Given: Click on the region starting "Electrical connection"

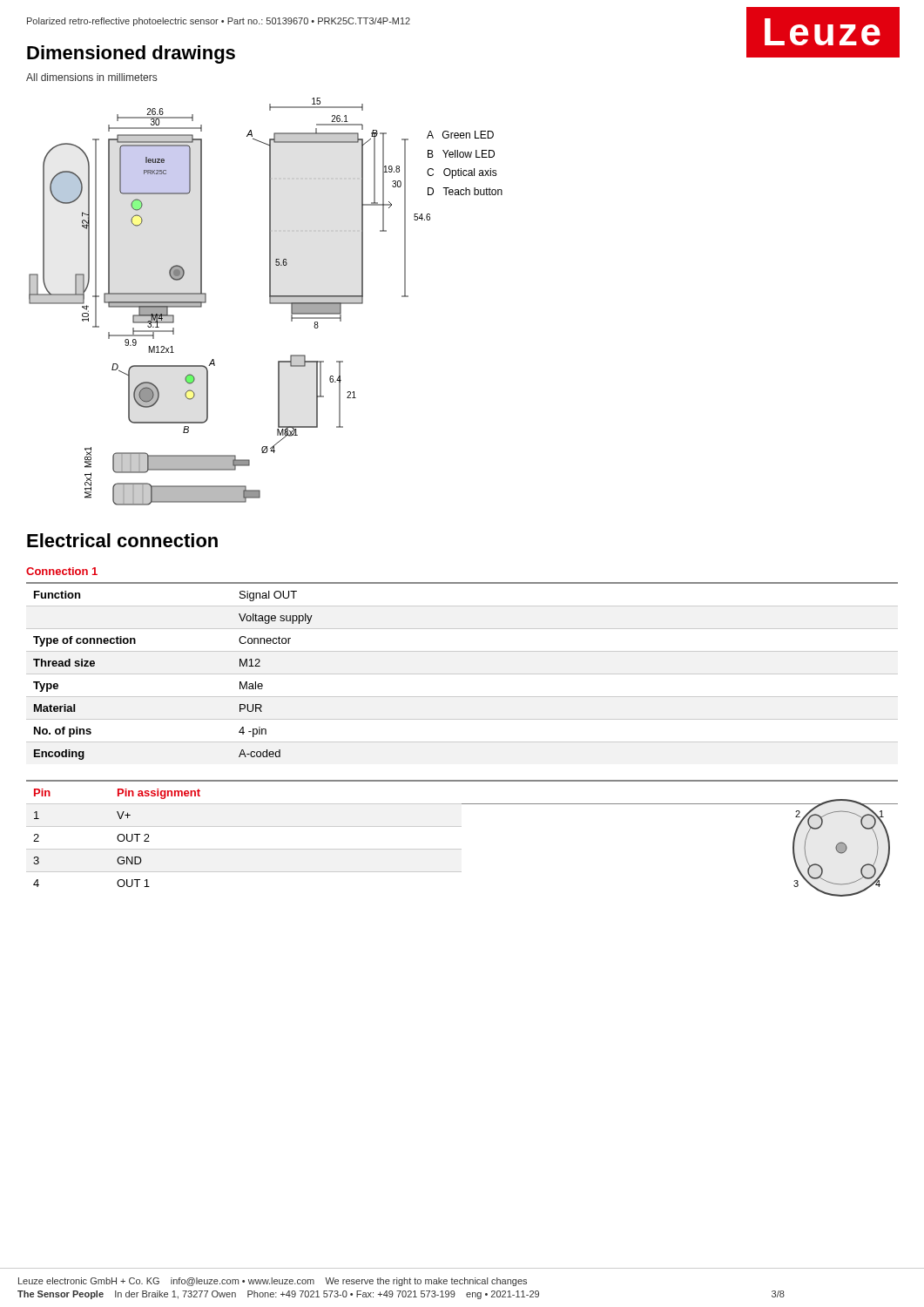Looking at the screenshot, I should pyautogui.click(x=122, y=541).
